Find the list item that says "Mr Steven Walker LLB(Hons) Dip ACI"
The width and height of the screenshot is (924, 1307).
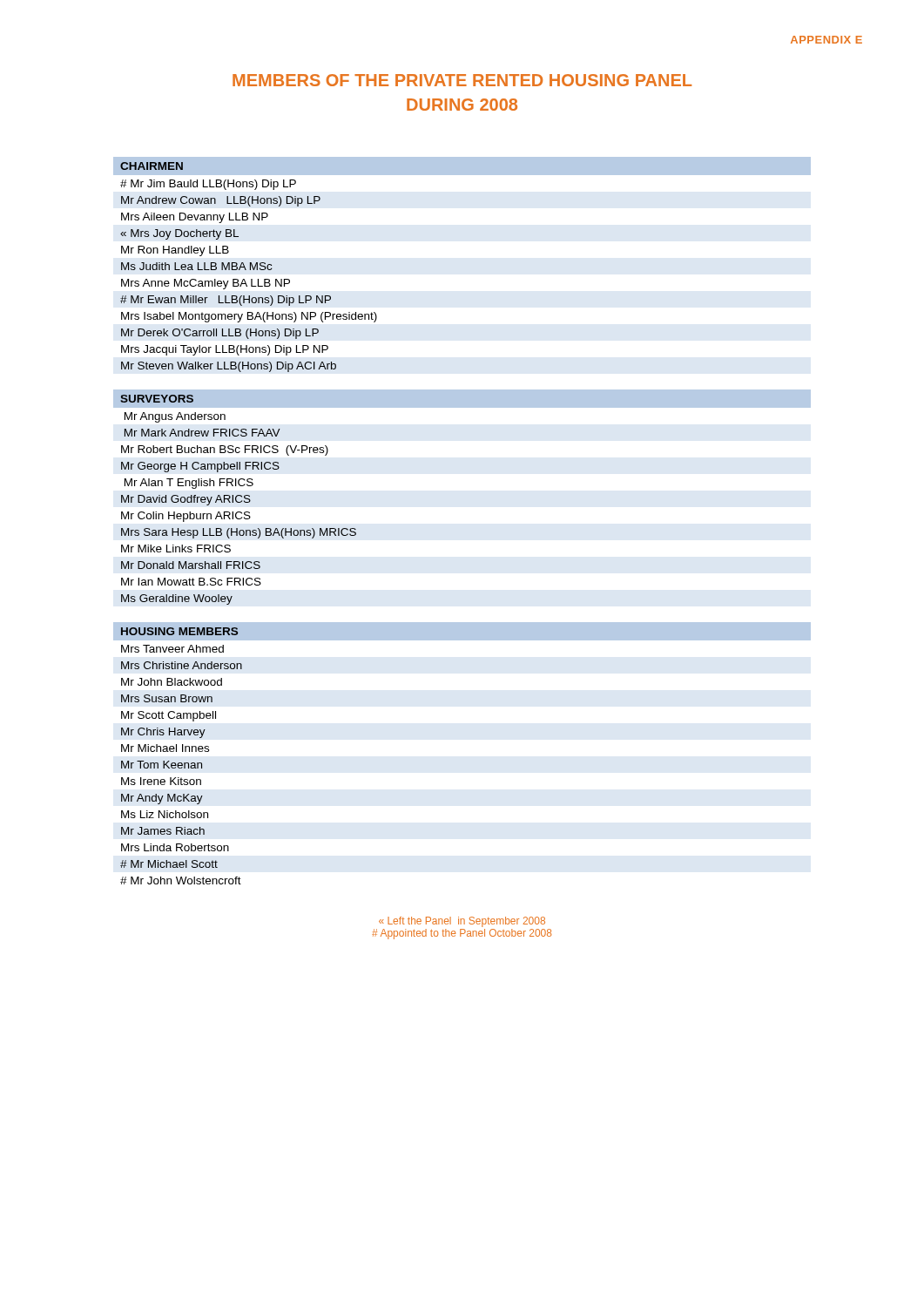point(228,366)
